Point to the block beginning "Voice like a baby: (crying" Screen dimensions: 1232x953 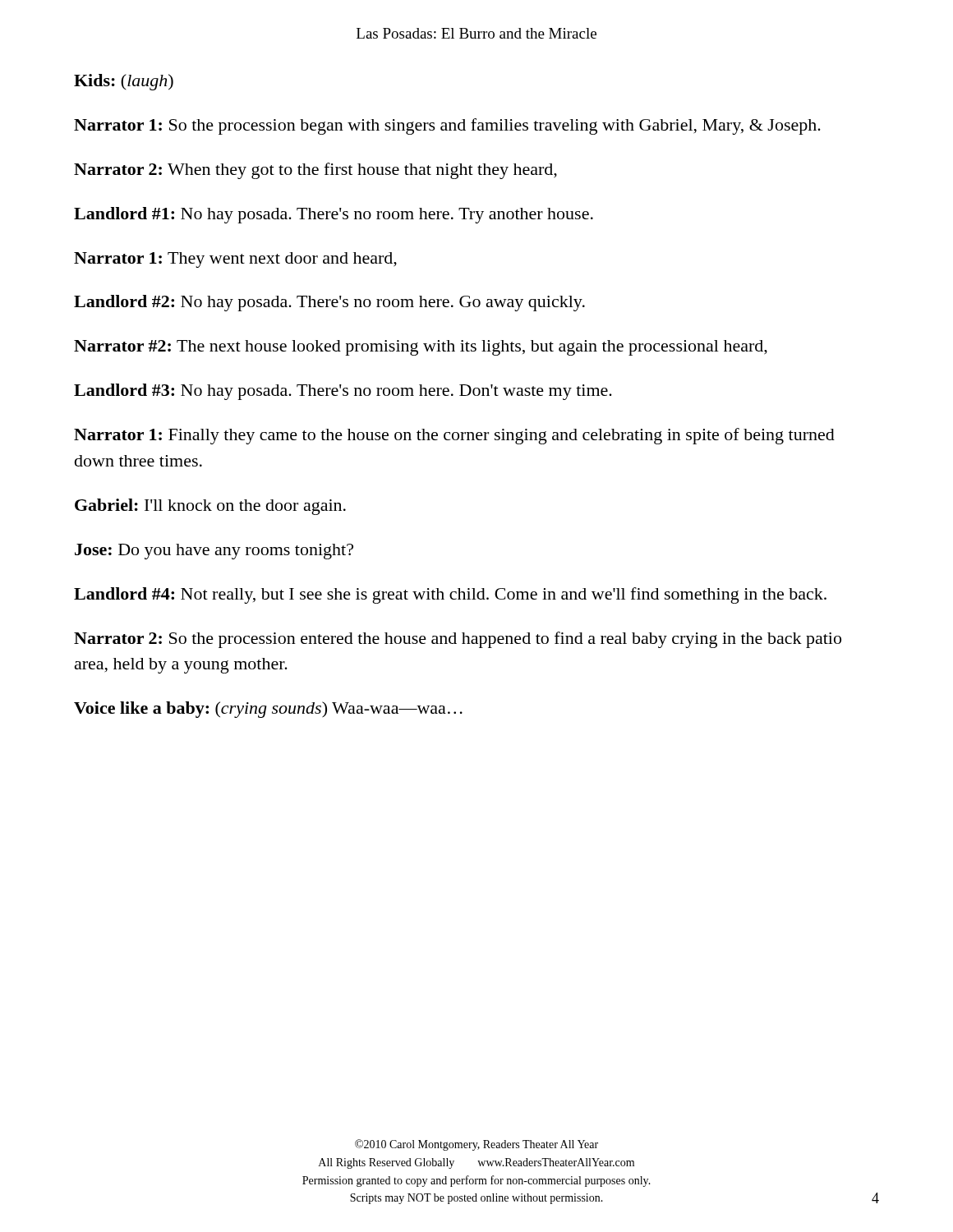point(269,708)
